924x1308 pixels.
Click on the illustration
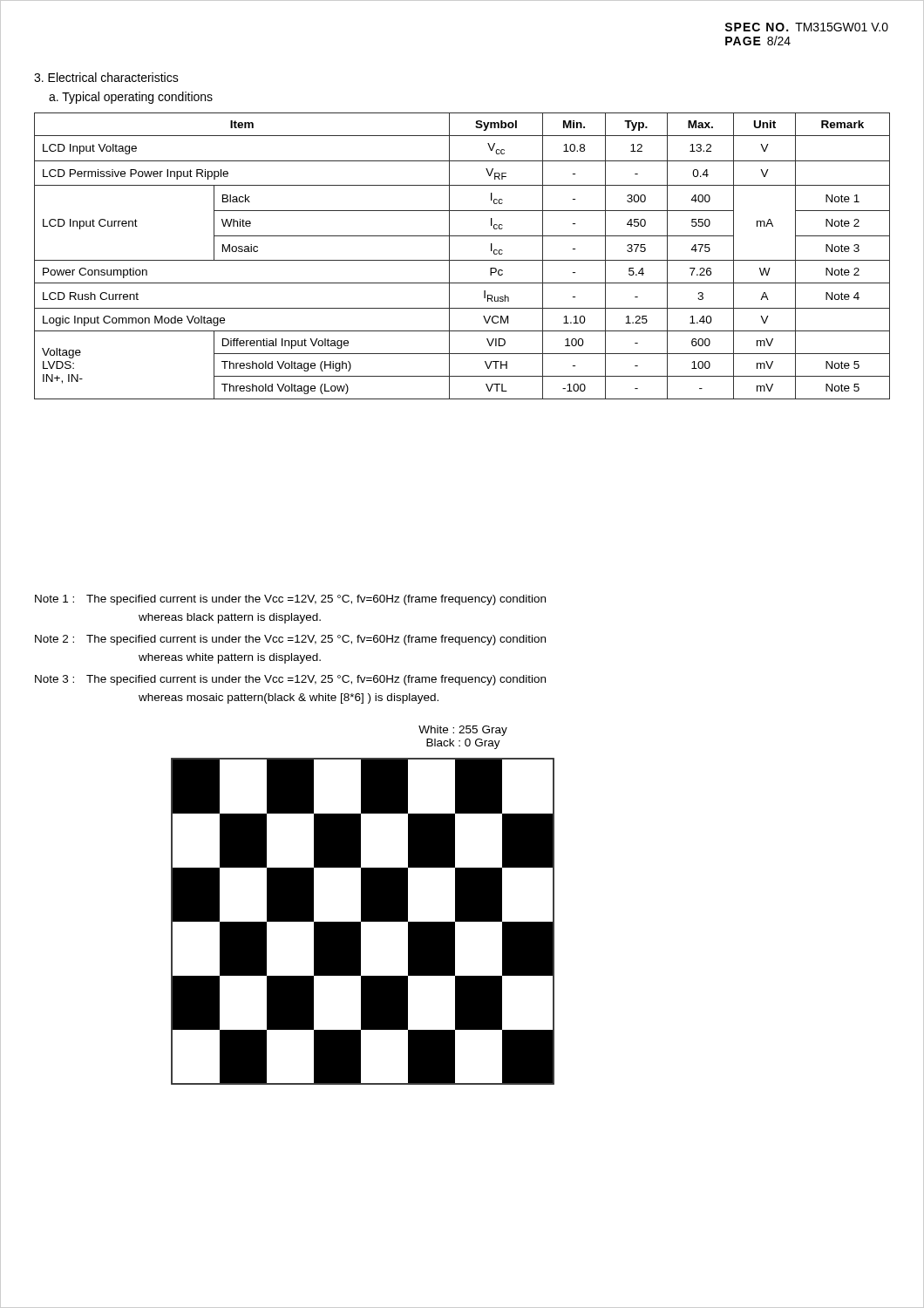pyautogui.click(x=363, y=923)
